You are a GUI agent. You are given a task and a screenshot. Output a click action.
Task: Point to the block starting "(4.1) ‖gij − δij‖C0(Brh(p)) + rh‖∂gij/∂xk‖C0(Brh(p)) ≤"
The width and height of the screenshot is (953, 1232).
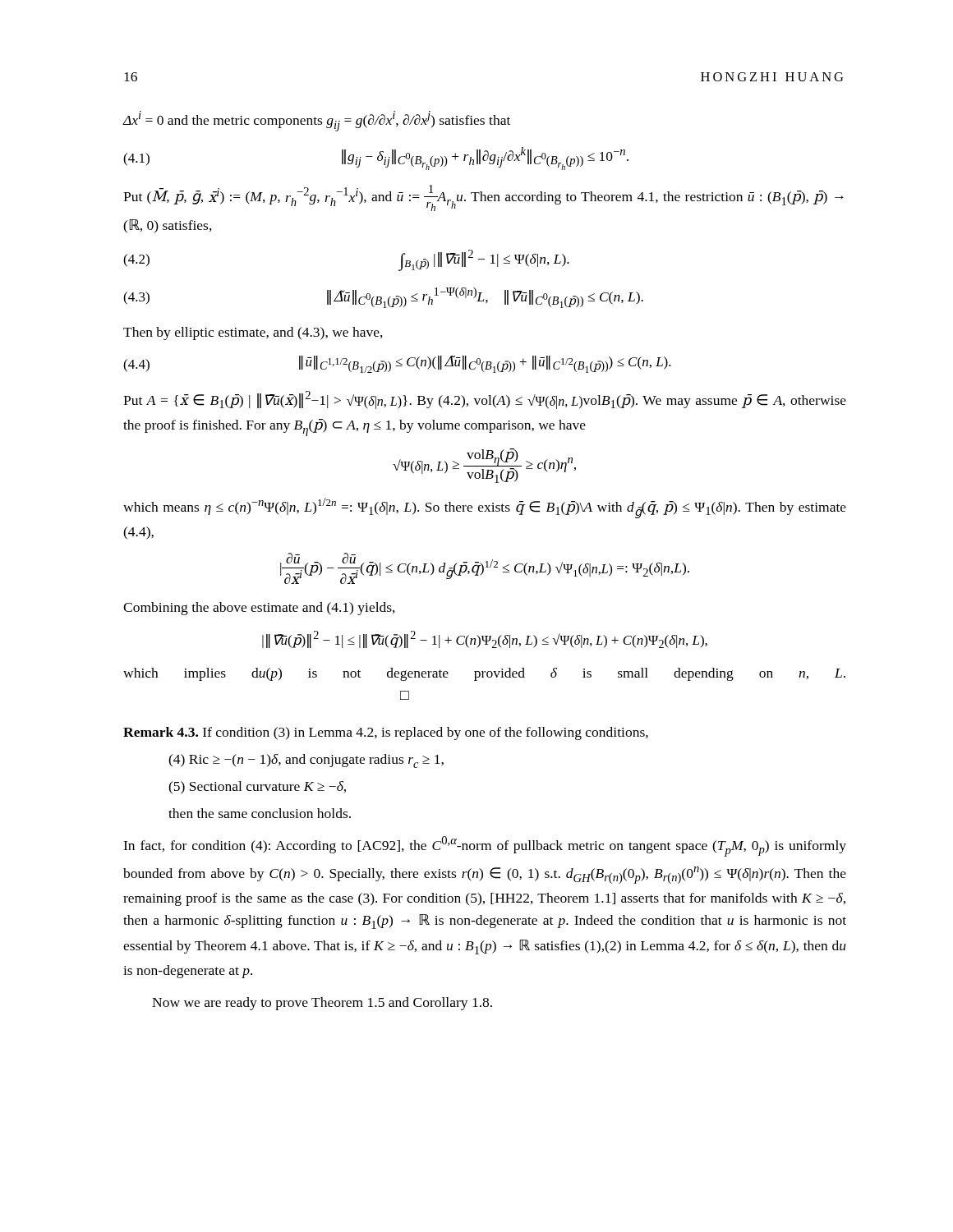coord(452,158)
